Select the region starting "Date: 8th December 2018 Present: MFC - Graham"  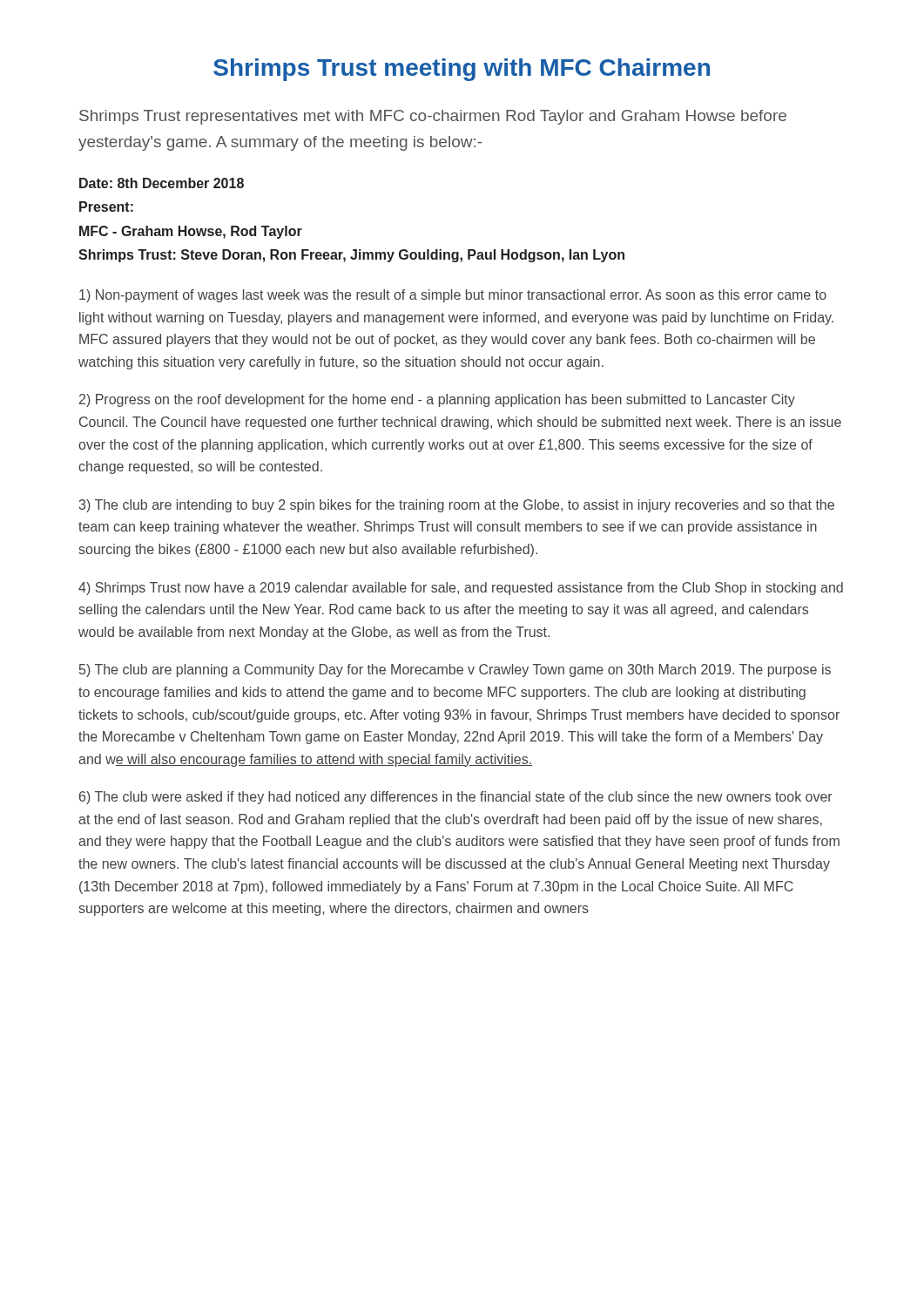(162, 183)
